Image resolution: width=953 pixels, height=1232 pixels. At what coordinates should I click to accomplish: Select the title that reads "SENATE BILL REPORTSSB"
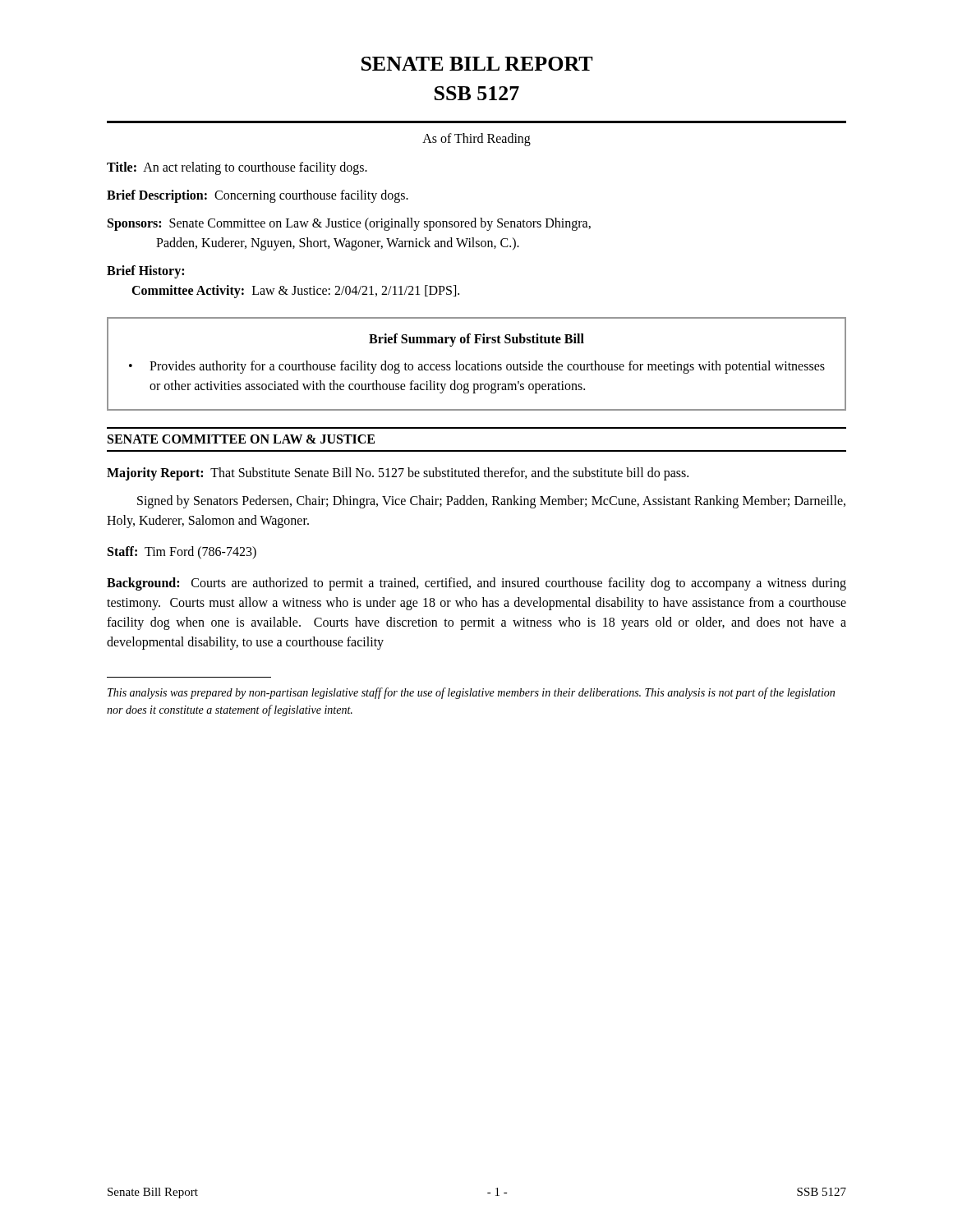pos(476,79)
